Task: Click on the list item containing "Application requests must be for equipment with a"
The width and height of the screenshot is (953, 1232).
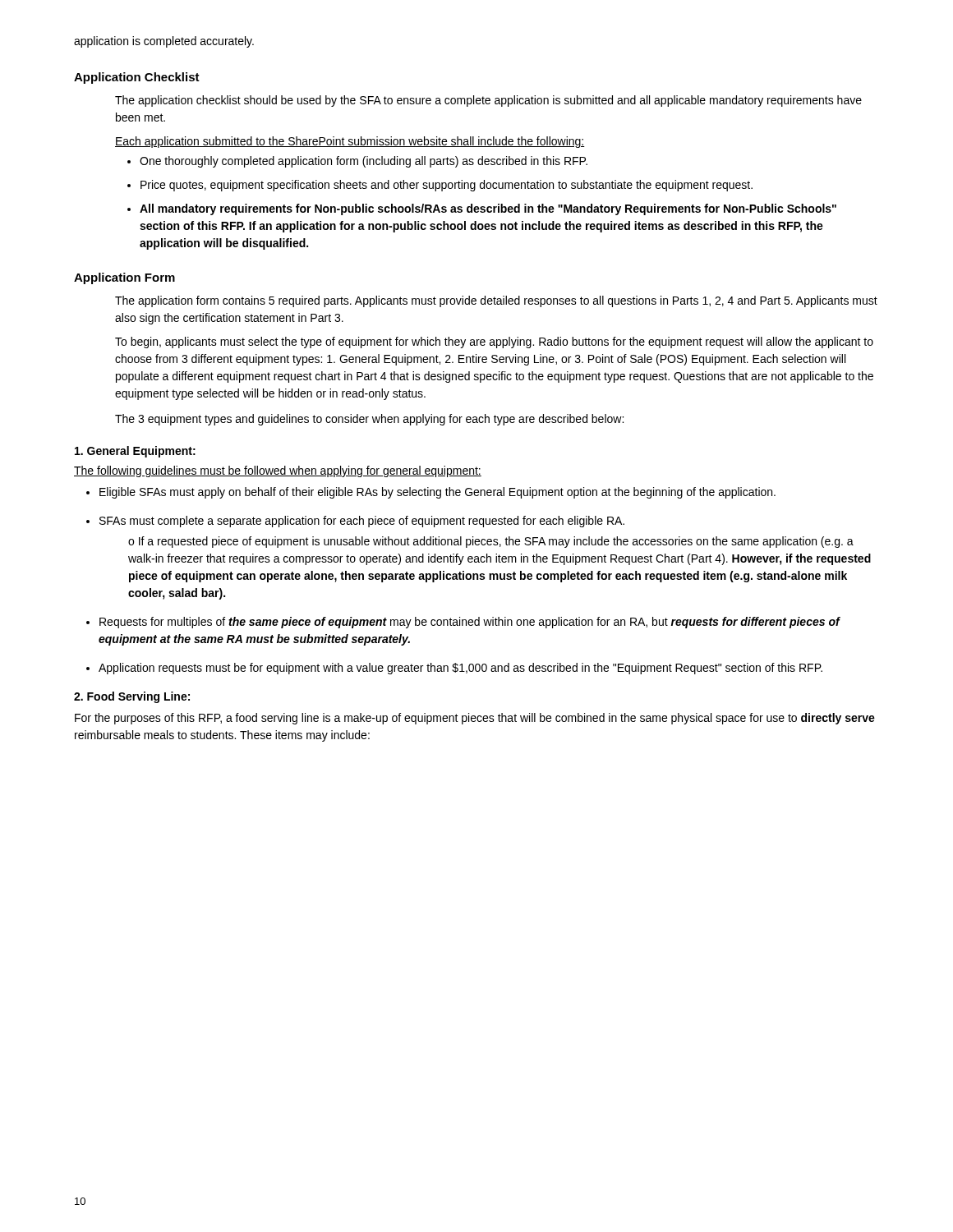Action: tap(461, 668)
